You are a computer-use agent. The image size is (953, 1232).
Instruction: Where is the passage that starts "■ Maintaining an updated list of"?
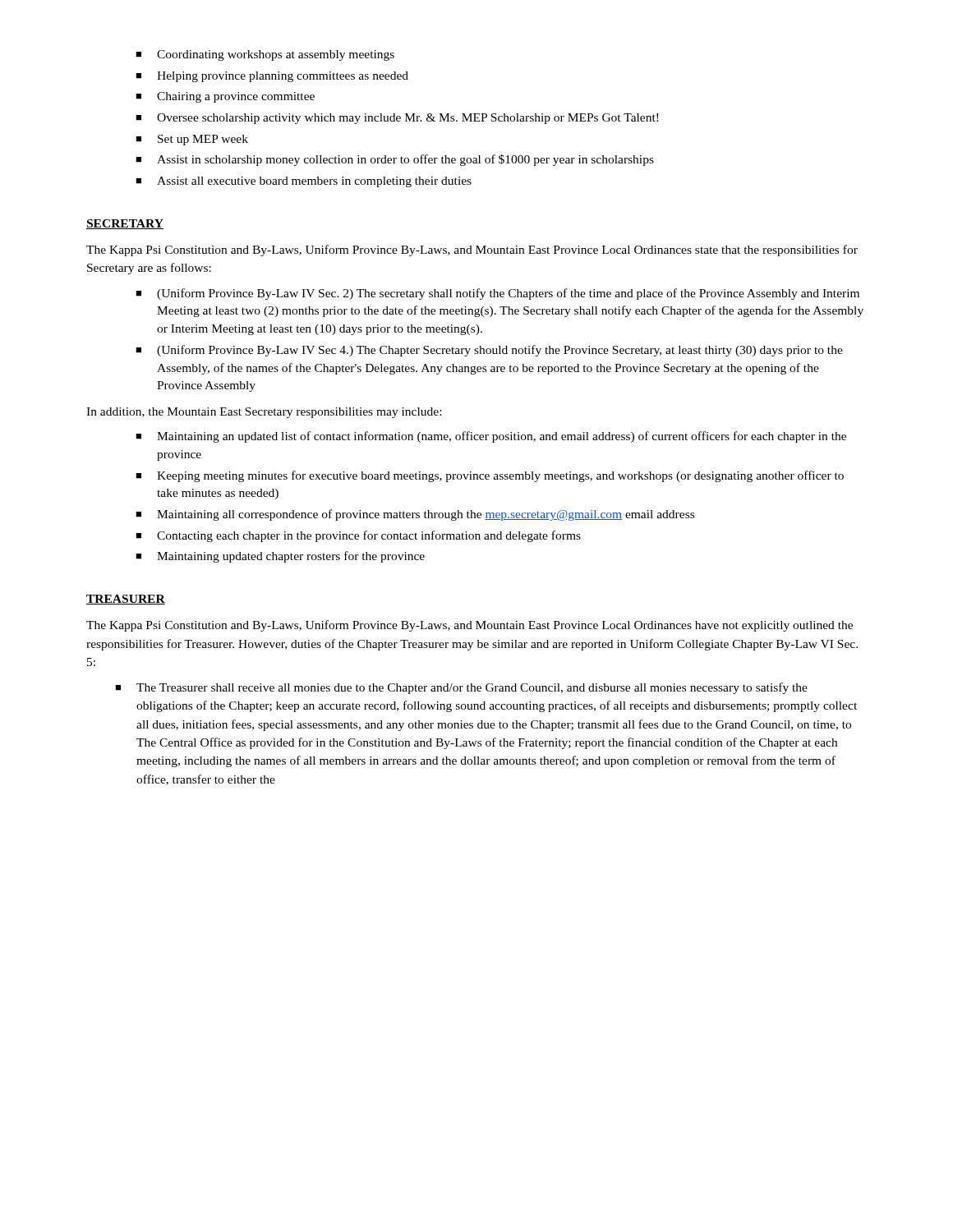coord(501,445)
